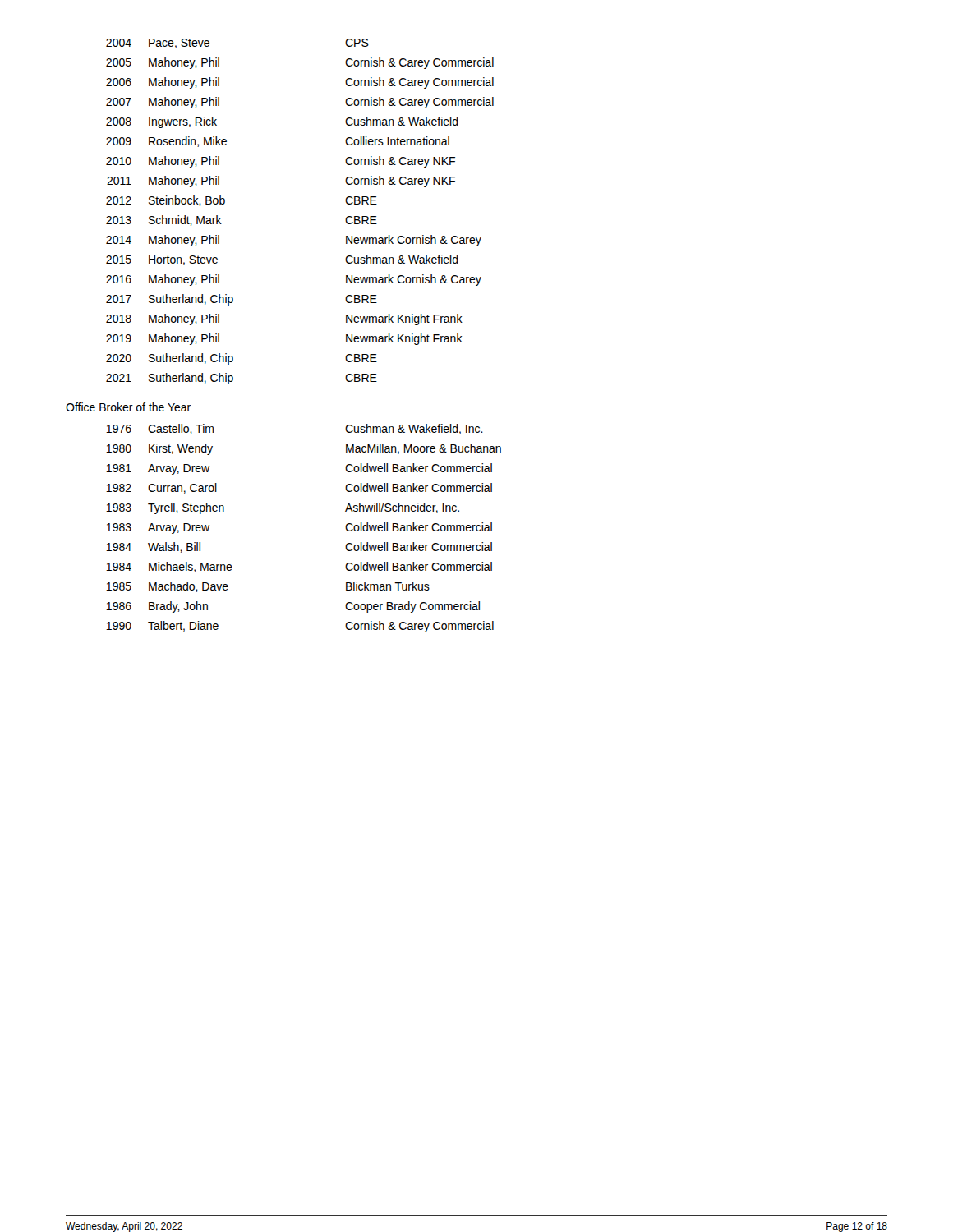Where does it say "Office Broker of the Year"?
The image size is (953, 1232).
(x=128, y=407)
